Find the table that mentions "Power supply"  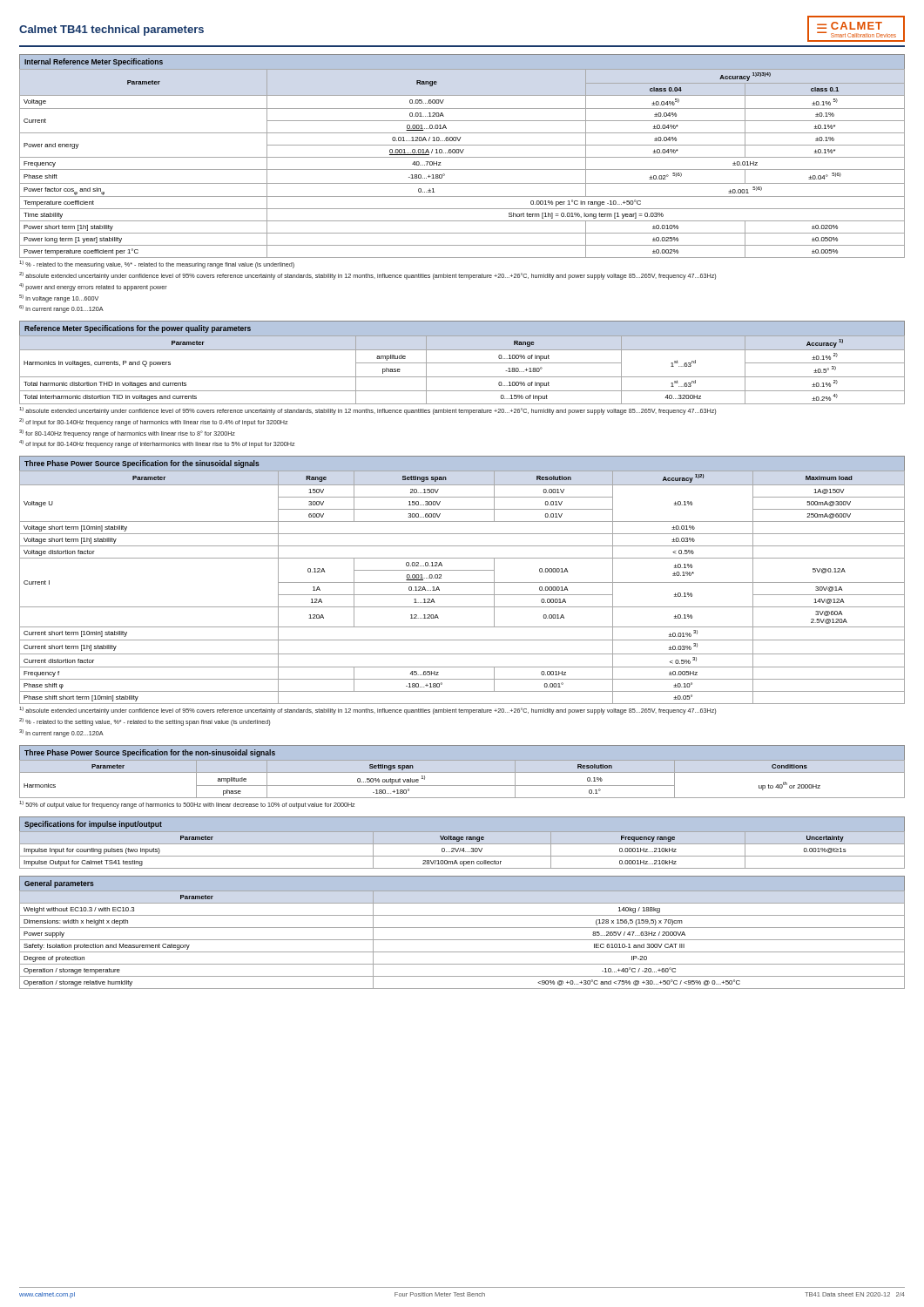tap(462, 940)
